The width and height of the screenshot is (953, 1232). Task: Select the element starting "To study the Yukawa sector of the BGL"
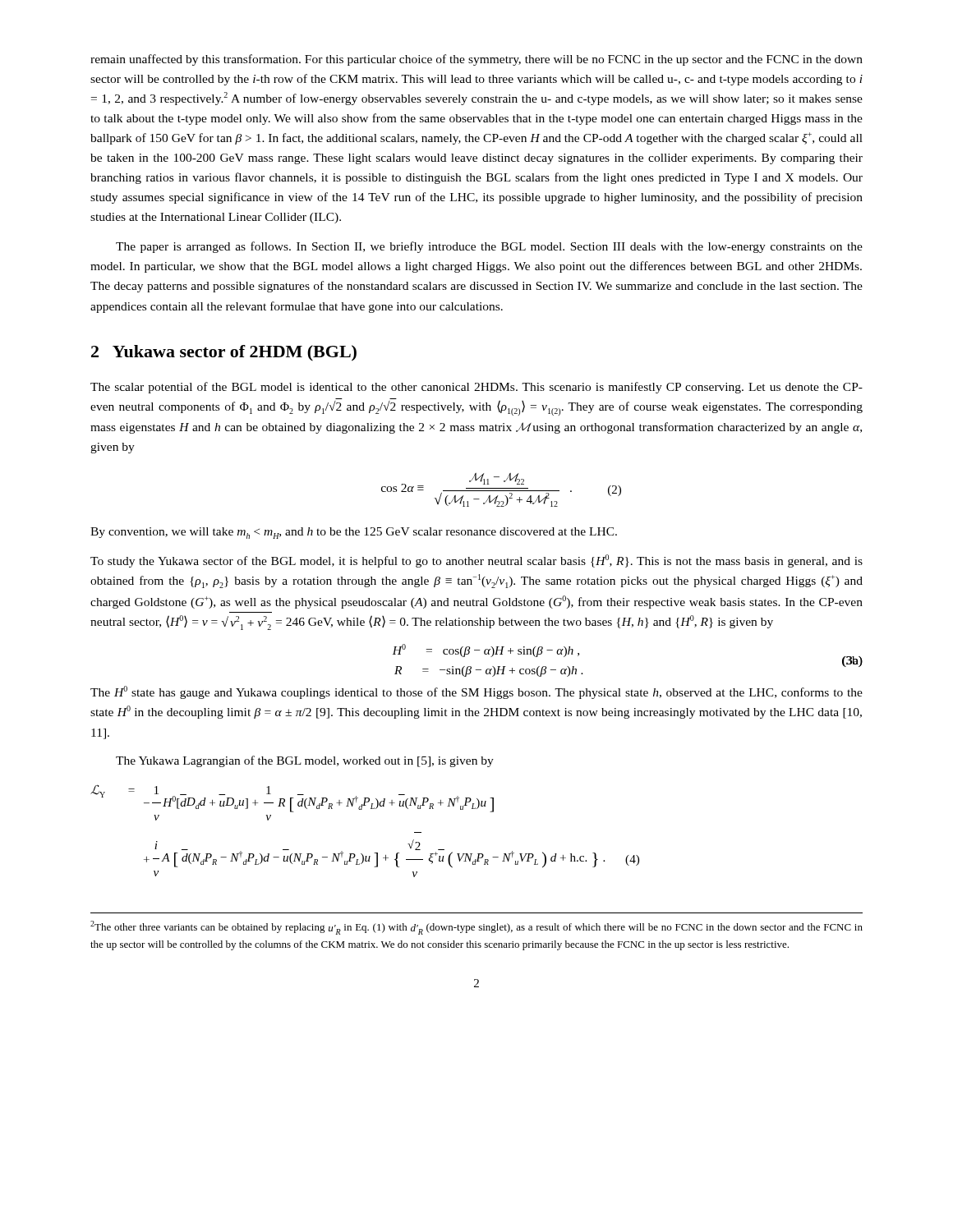476,593
